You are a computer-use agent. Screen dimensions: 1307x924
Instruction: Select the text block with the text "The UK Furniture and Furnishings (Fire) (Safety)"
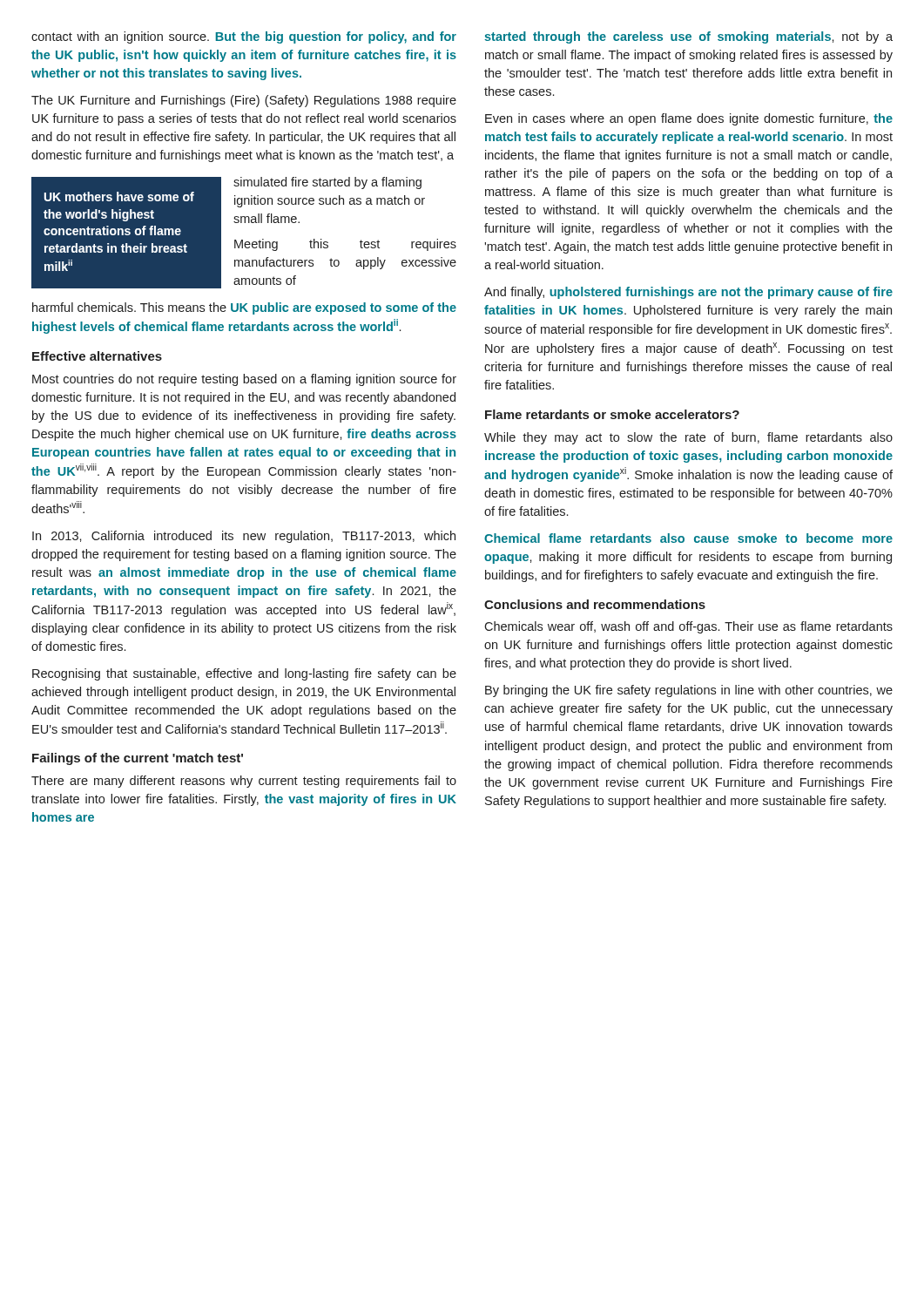(244, 191)
